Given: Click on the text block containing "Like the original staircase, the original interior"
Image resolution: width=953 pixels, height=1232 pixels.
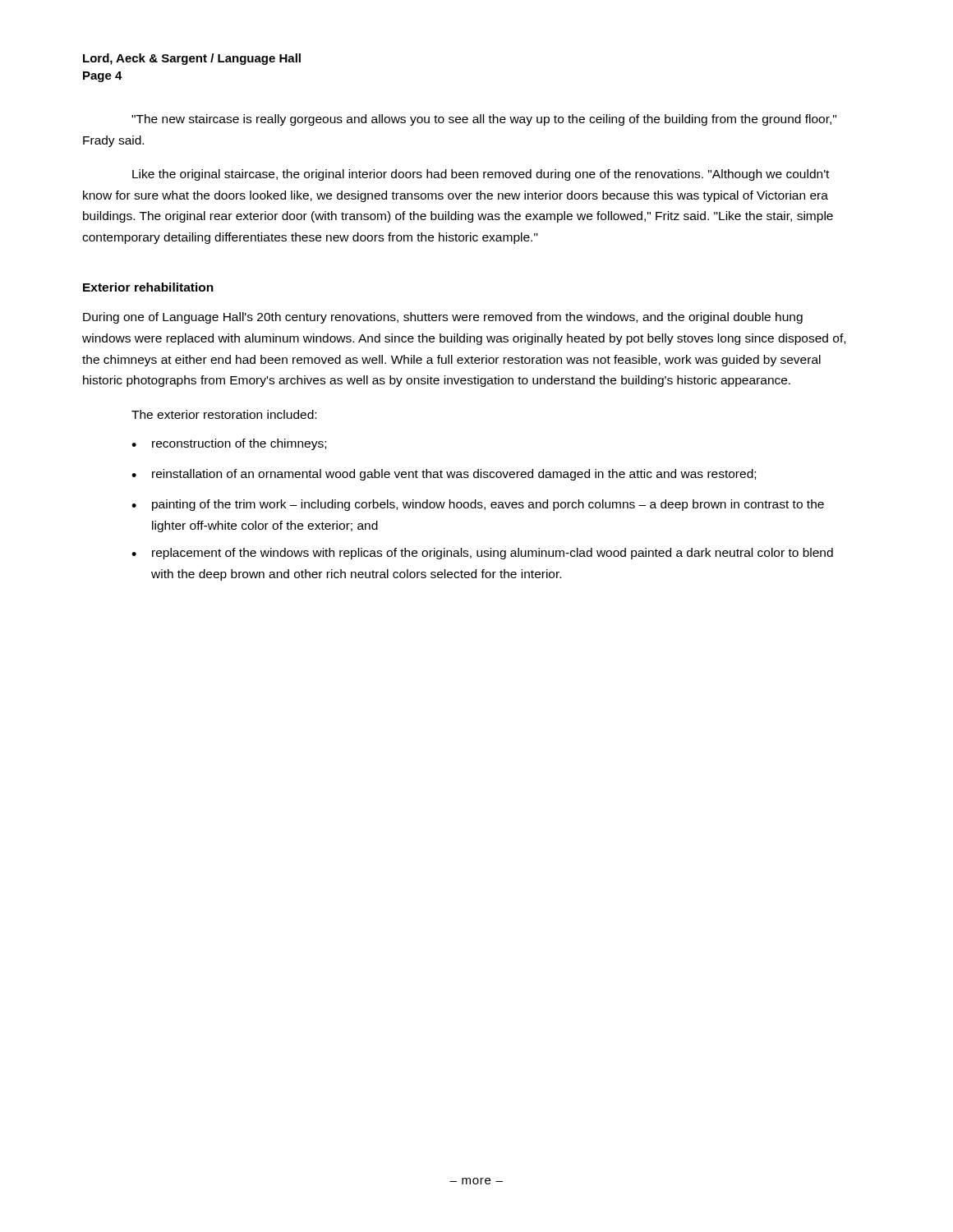Looking at the screenshot, I should pyautogui.click(x=458, y=205).
